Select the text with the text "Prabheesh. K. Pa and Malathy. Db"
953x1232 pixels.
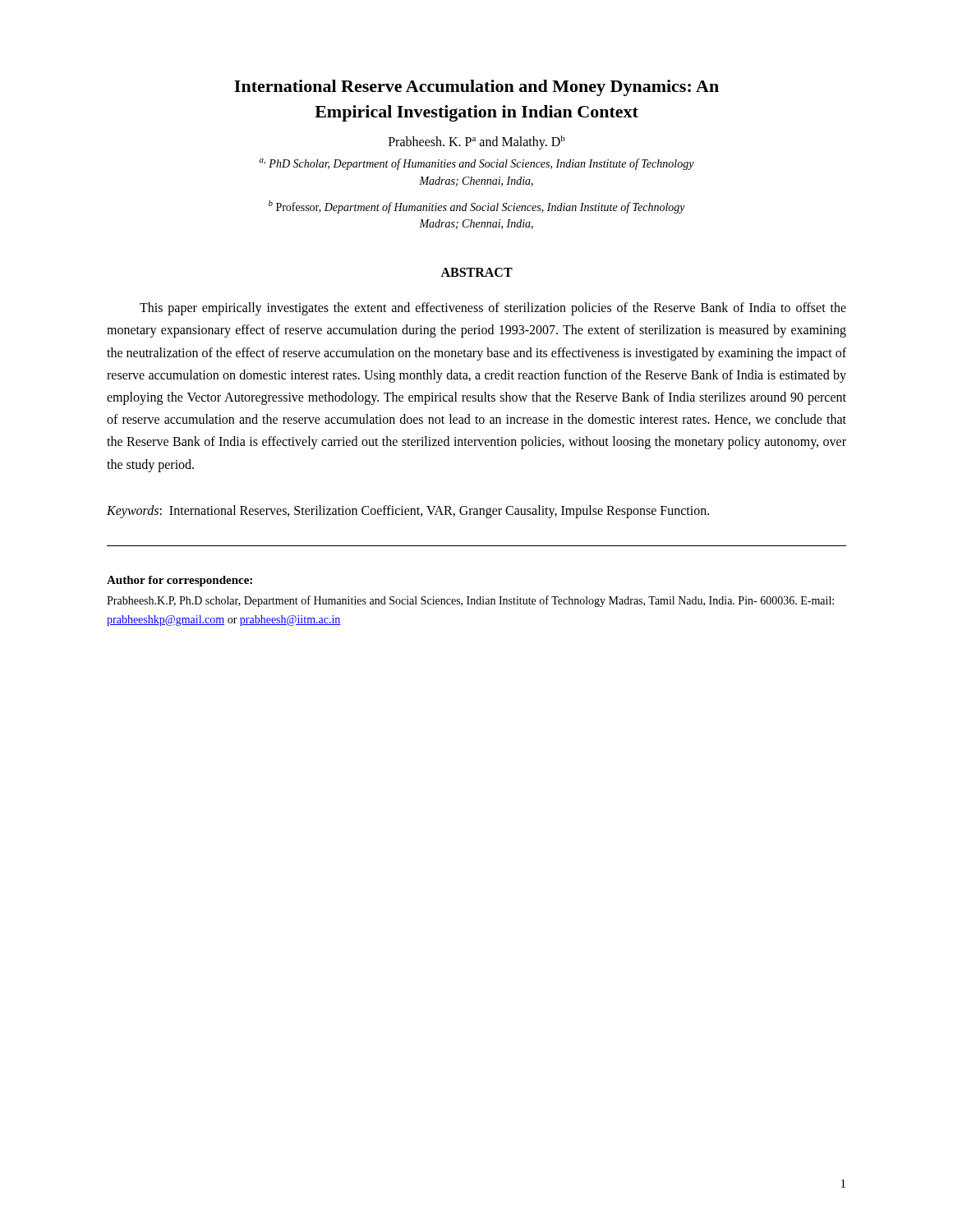click(476, 141)
